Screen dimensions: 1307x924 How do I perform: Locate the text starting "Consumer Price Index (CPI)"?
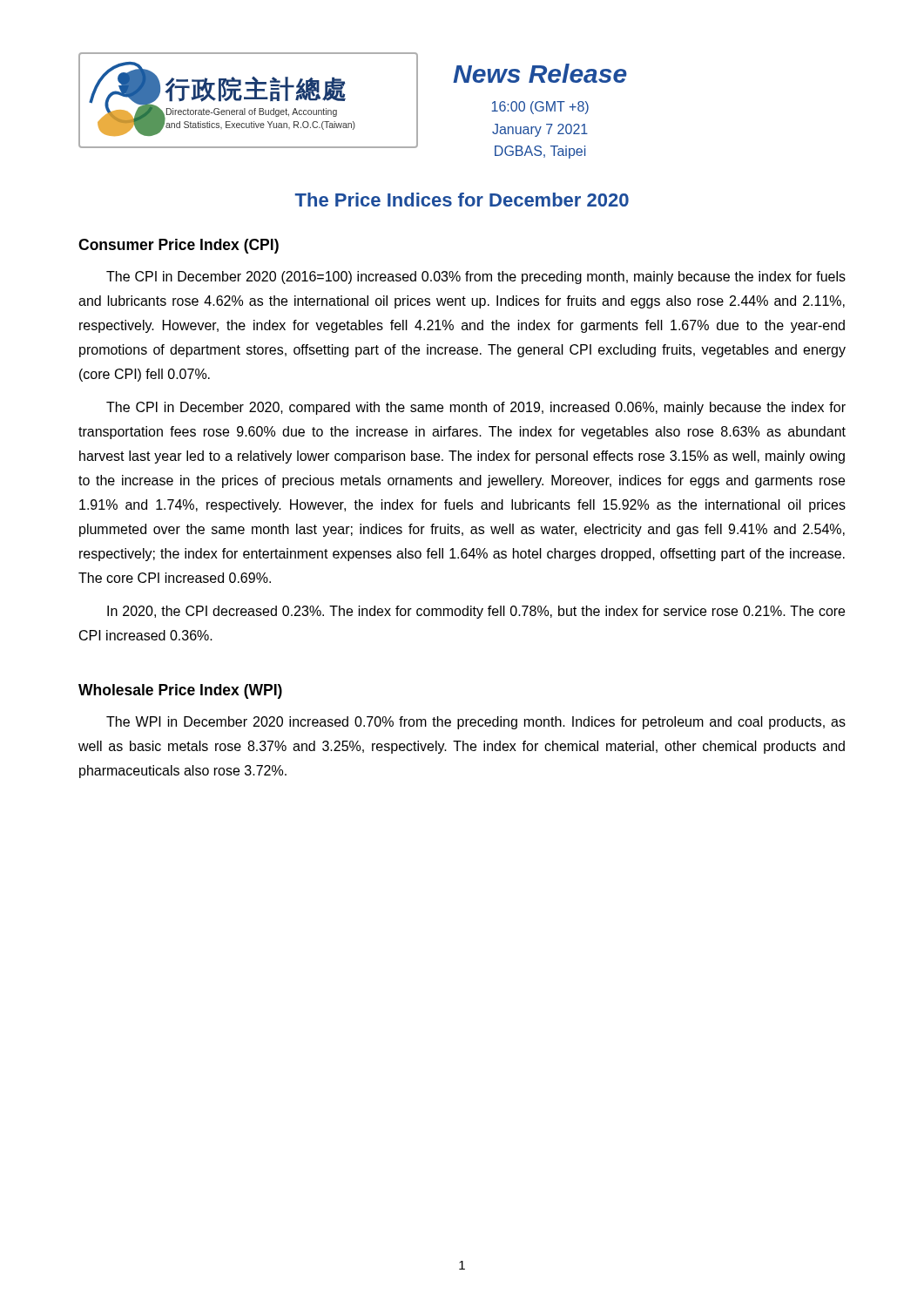click(179, 245)
